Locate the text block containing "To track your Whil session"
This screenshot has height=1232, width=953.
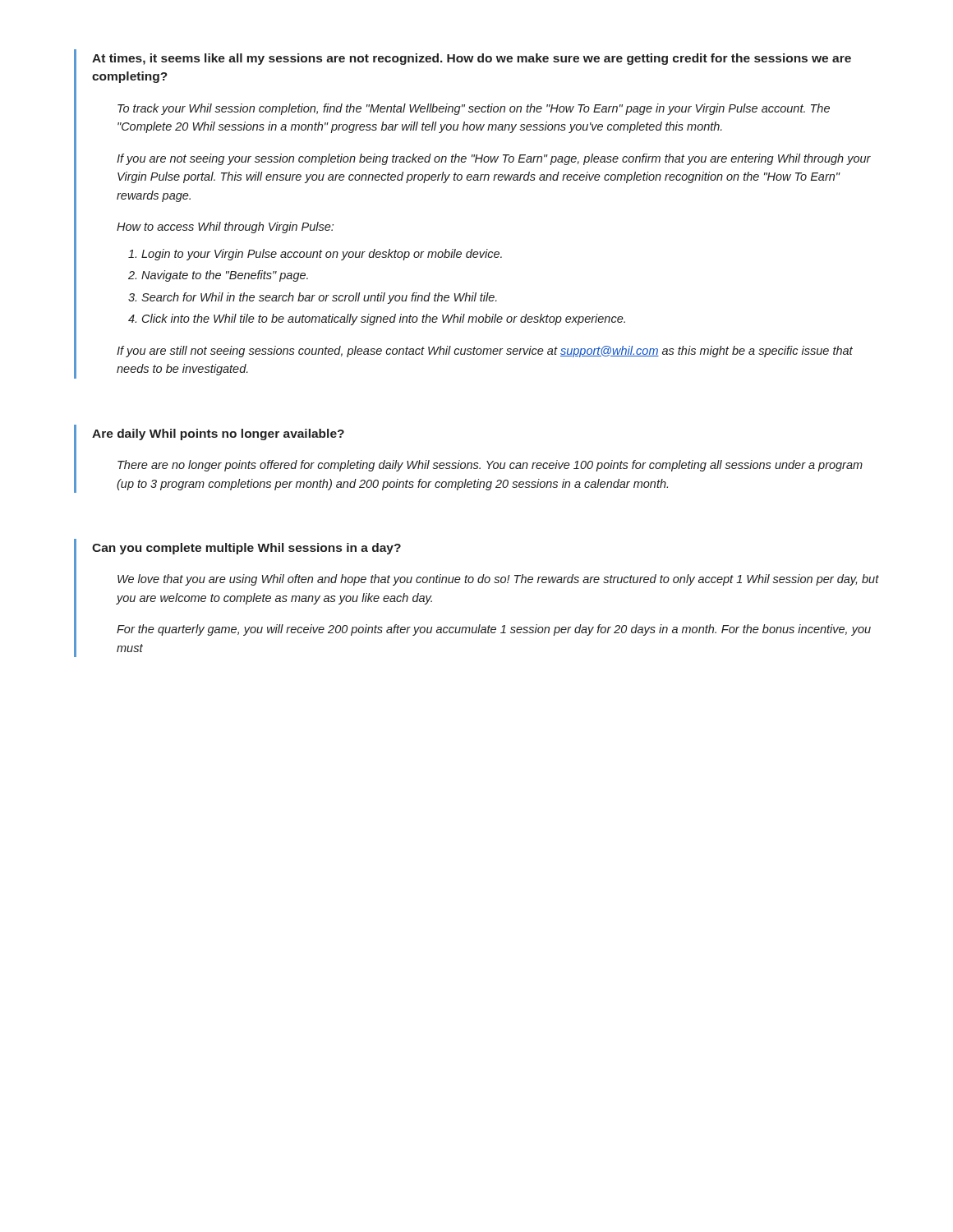[498, 118]
